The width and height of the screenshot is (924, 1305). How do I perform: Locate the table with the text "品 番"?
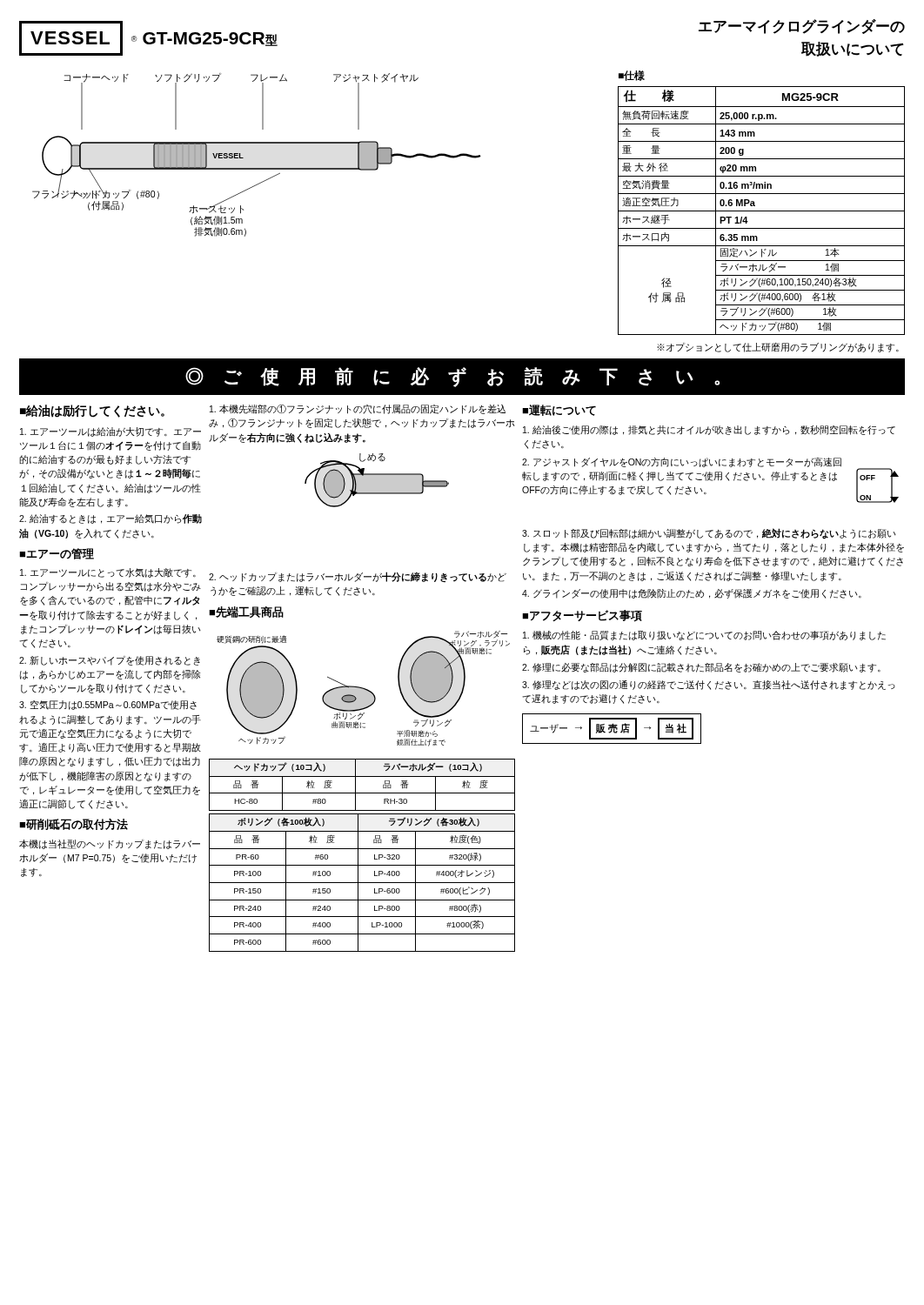point(362,855)
